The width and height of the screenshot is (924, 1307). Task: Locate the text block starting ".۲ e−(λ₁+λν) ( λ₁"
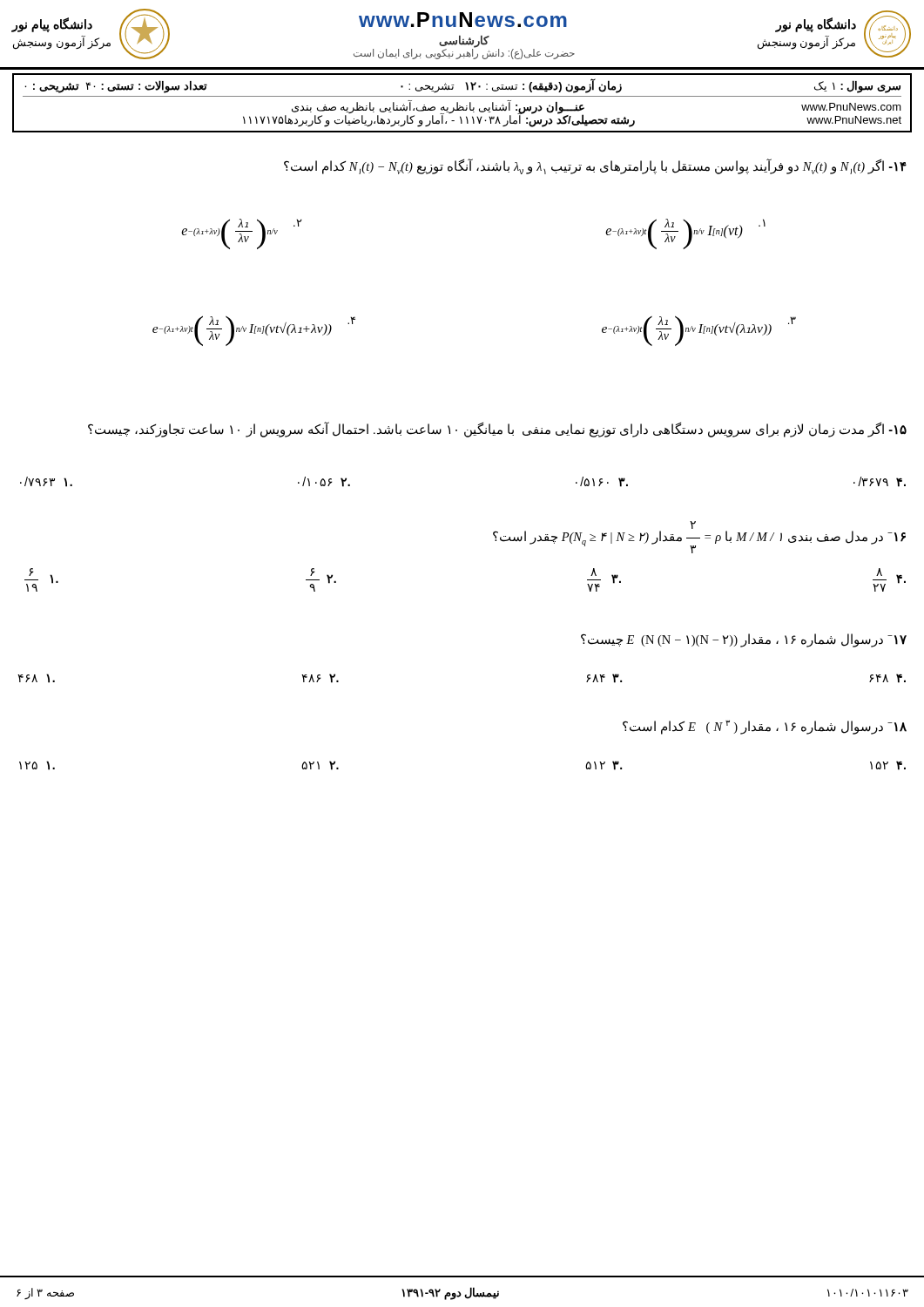point(243,231)
